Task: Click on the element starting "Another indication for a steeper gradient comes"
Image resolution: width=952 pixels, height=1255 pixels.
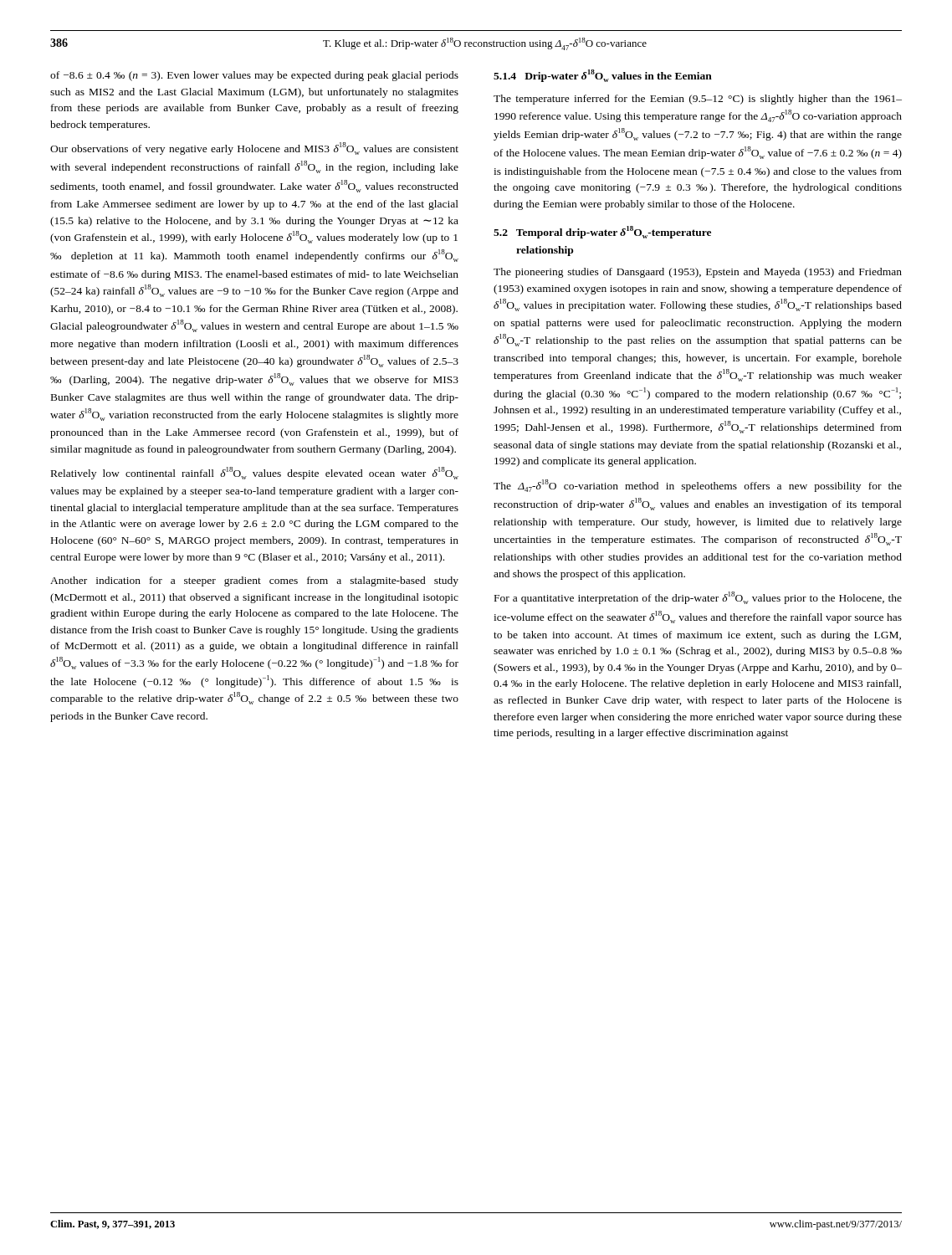Action: pyautogui.click(x=254, y=648)
